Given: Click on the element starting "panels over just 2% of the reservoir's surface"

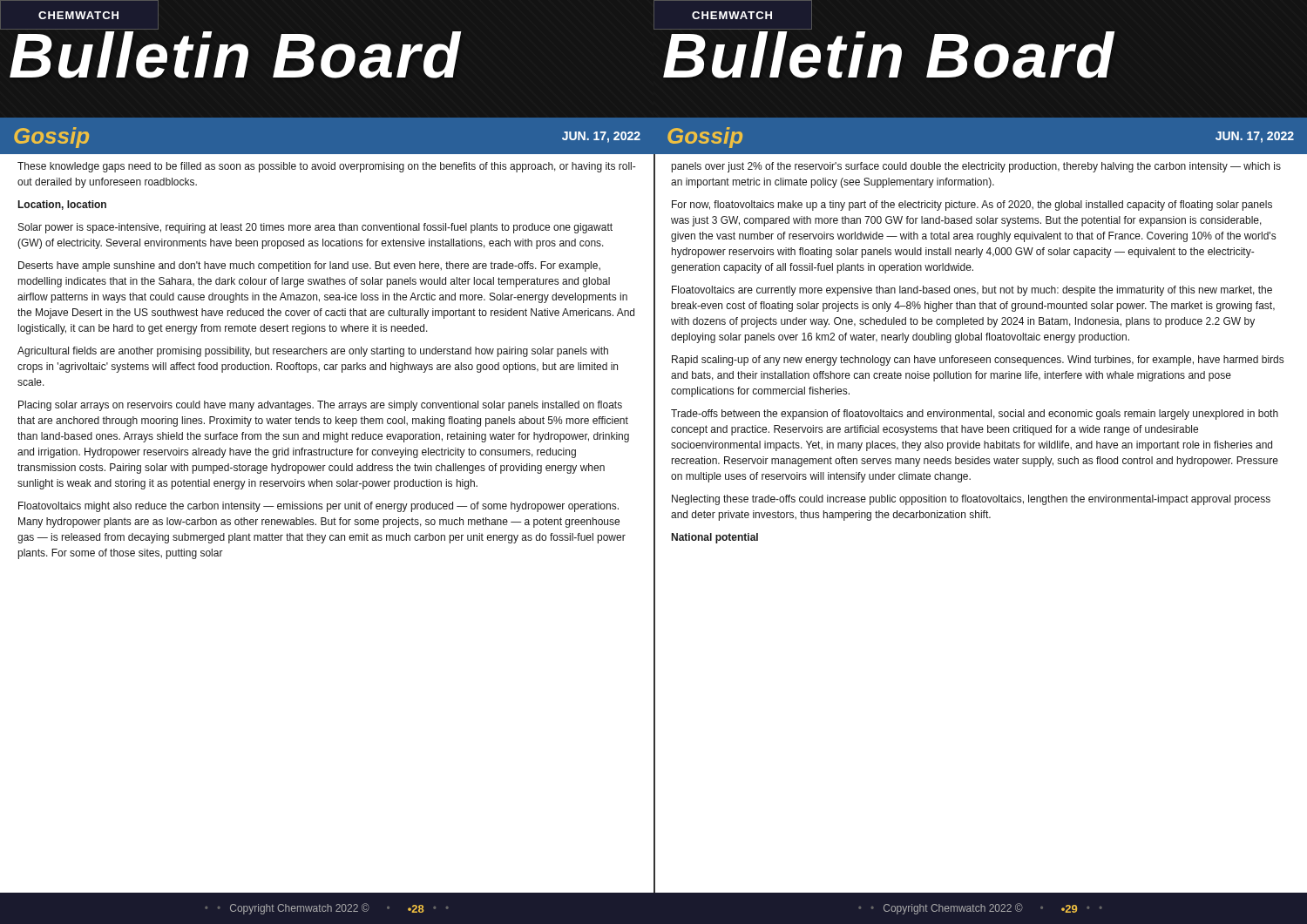Looking at the screenshot, I should coord(980,174).
